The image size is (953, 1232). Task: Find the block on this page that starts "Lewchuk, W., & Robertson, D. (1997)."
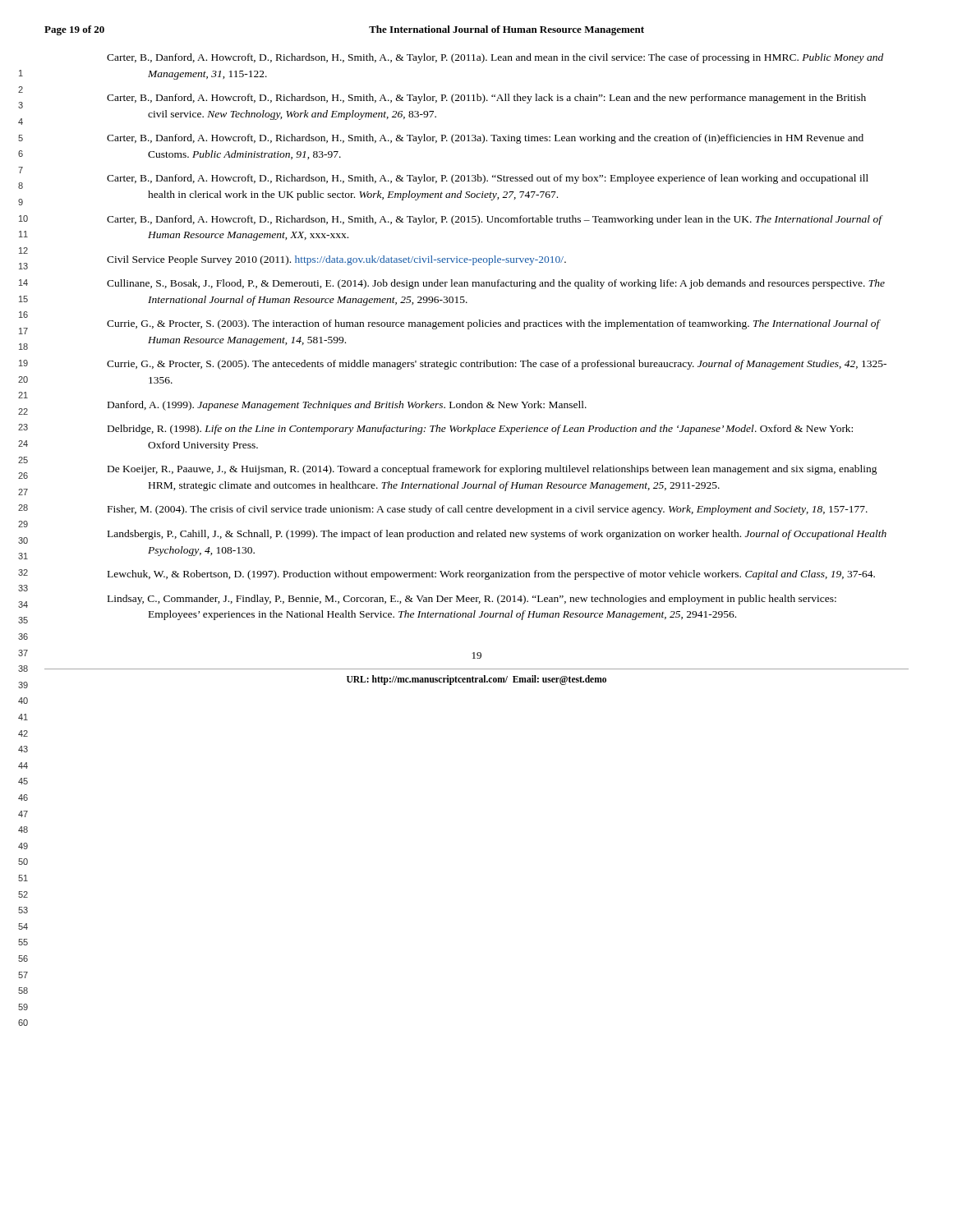[491, 574]
